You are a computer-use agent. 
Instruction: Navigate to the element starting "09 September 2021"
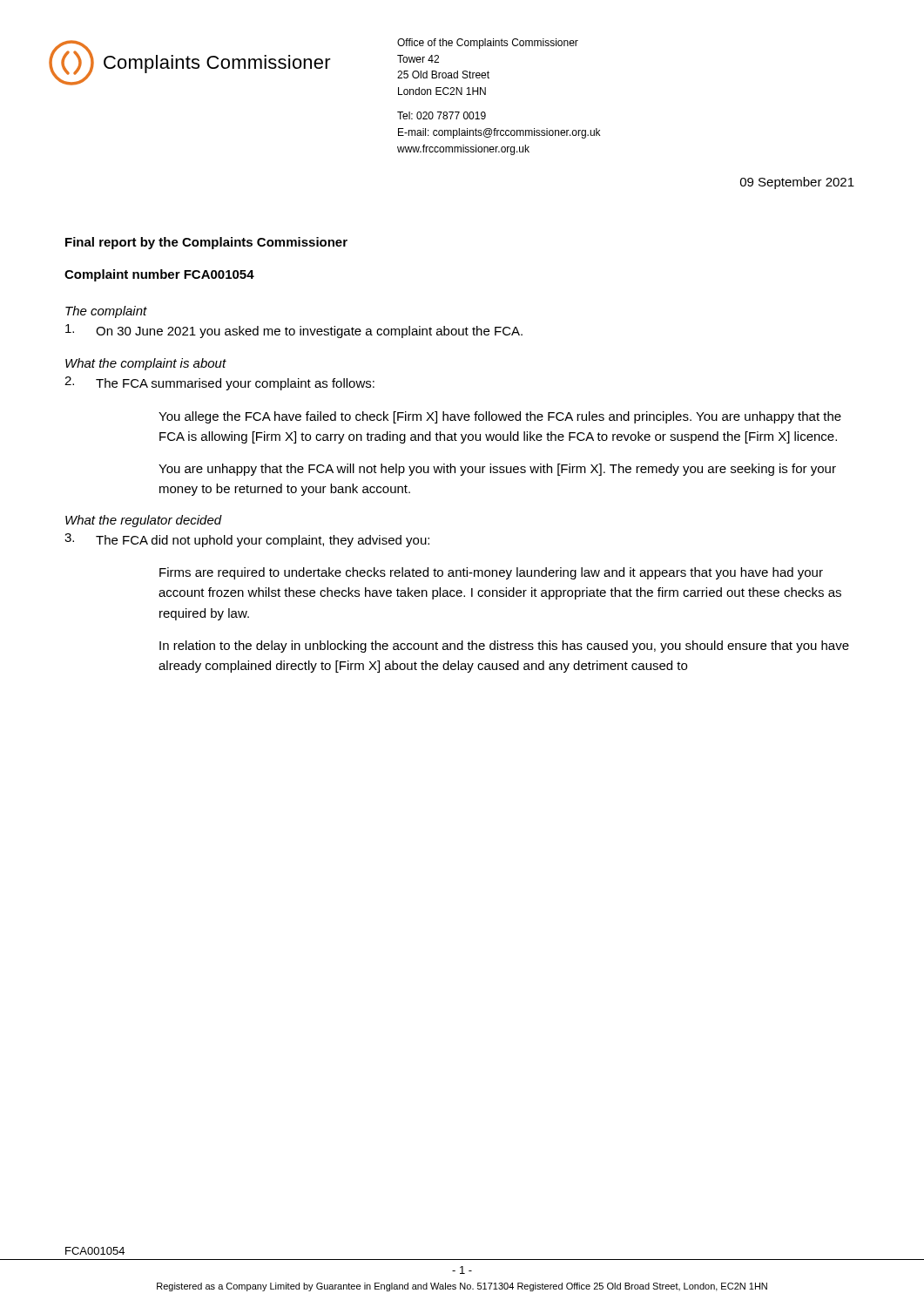click(x=797, y=182)
